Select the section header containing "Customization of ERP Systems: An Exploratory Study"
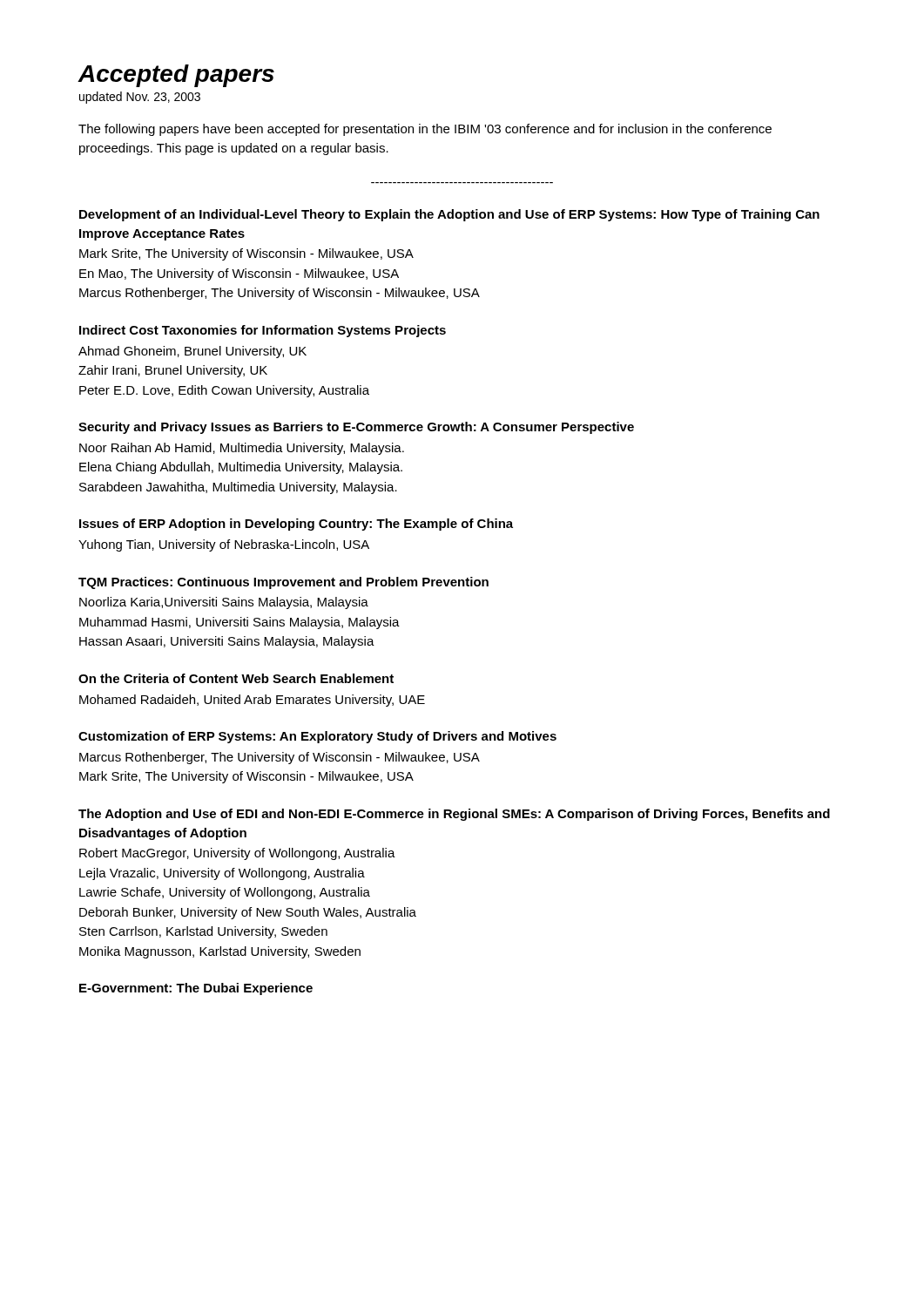This screenshot has width=924, height=1307. pyautogui.click(x=318, y=736)
